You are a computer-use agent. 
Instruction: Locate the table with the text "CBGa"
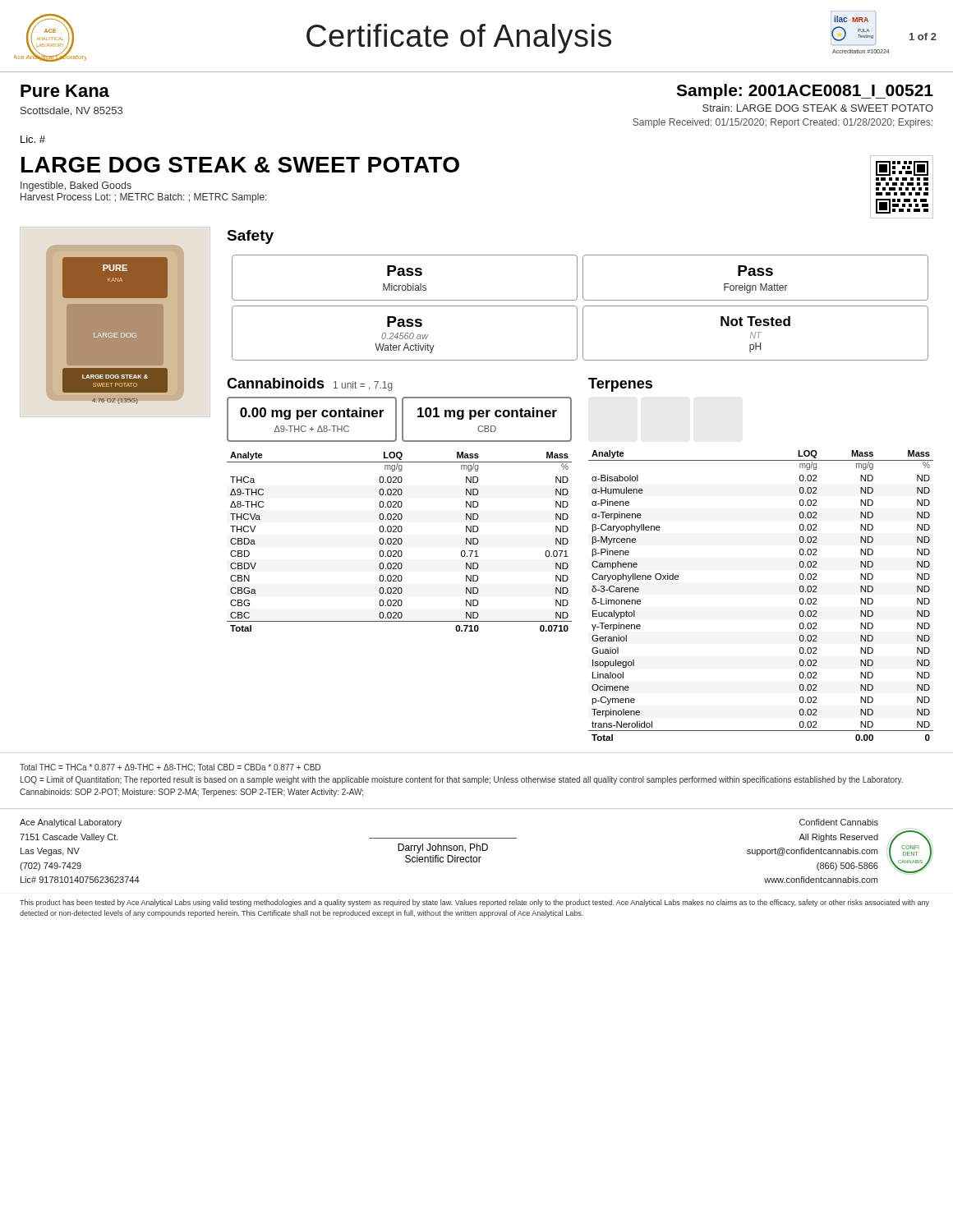399,542
